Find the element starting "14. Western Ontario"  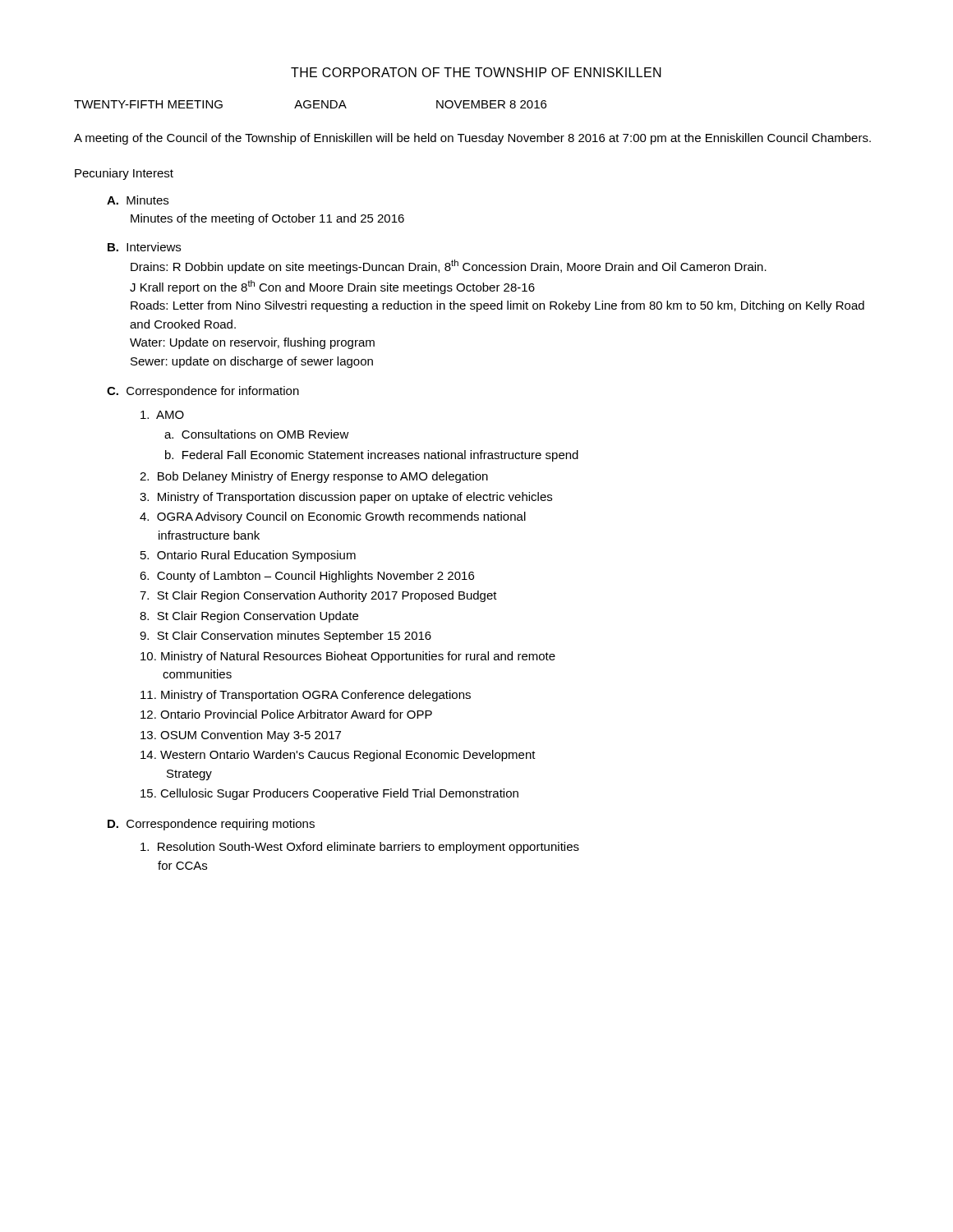pyautogui.click(x=337, y=764)
